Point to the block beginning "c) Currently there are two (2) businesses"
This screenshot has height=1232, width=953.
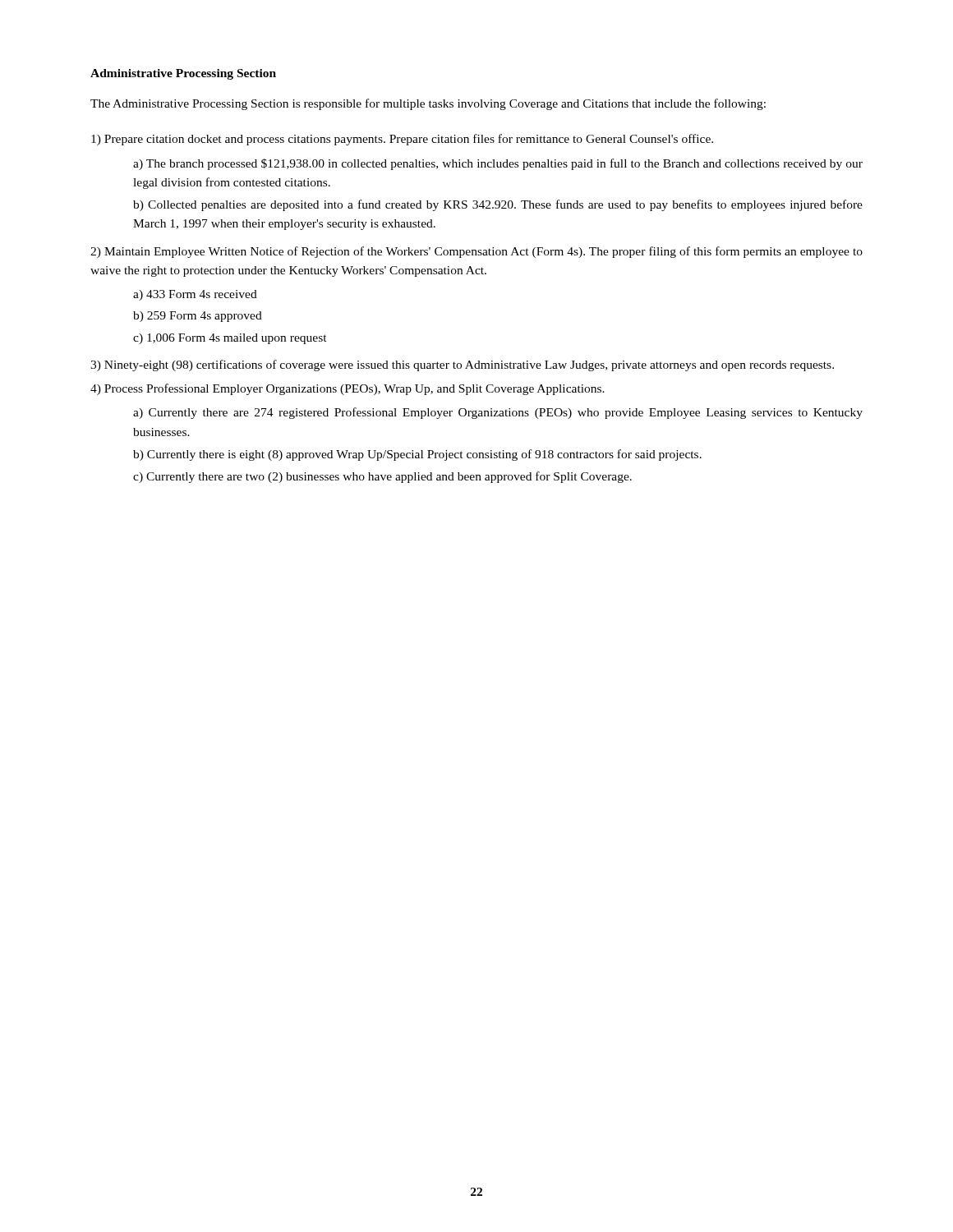point(383,476)
